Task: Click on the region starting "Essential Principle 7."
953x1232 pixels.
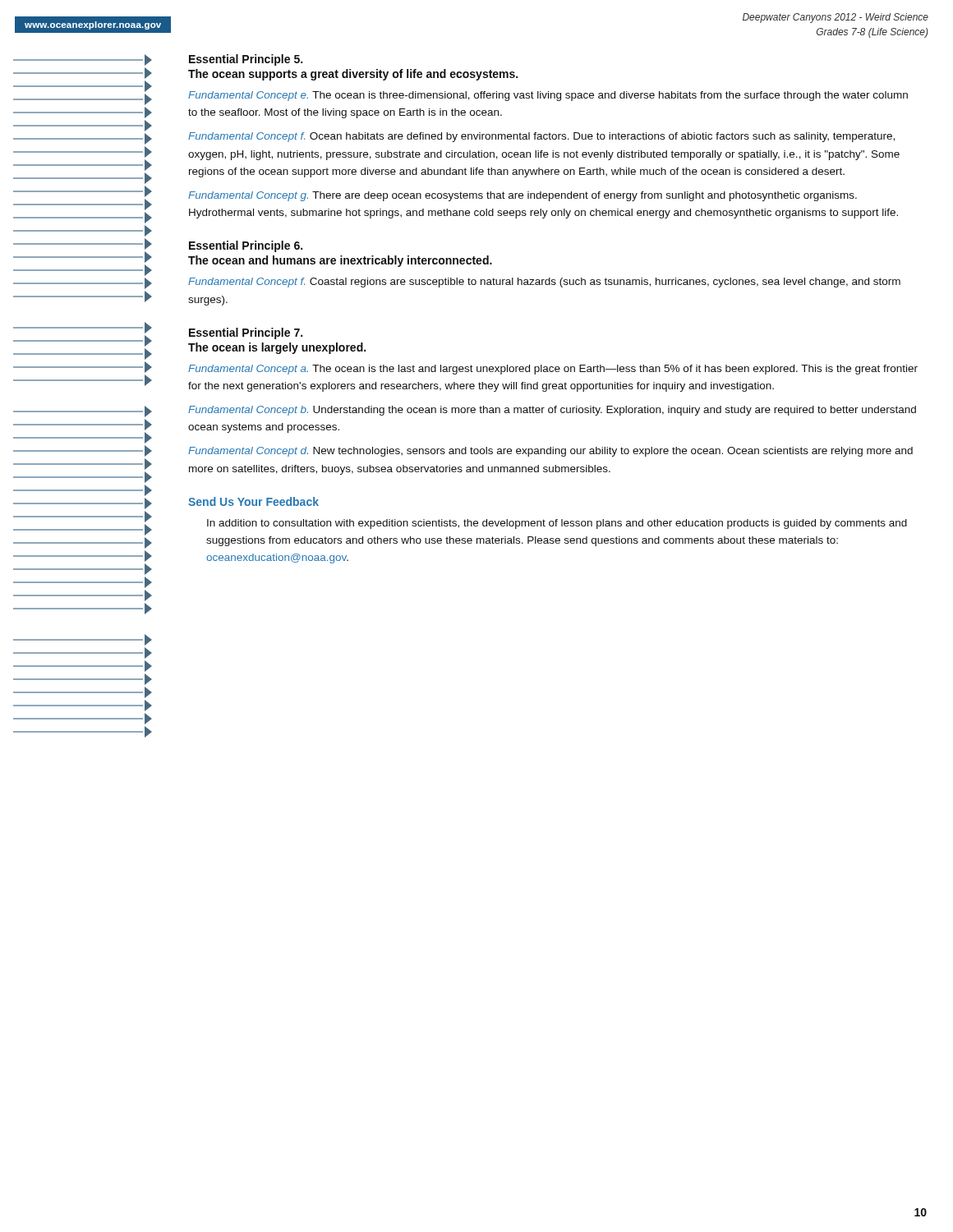Action: coord(246,332)
